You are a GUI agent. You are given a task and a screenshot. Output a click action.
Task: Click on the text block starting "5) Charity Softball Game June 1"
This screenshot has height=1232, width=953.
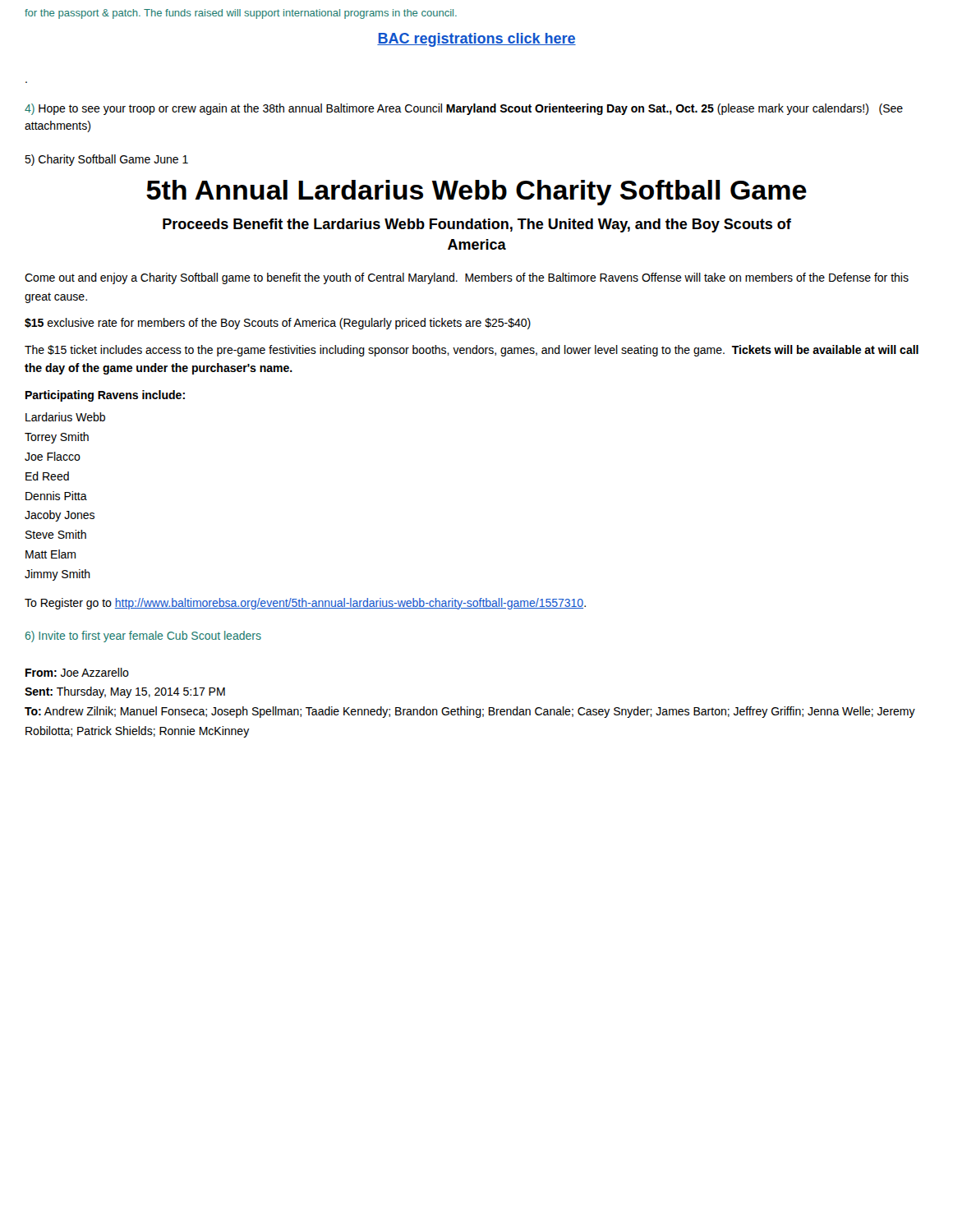106,159
